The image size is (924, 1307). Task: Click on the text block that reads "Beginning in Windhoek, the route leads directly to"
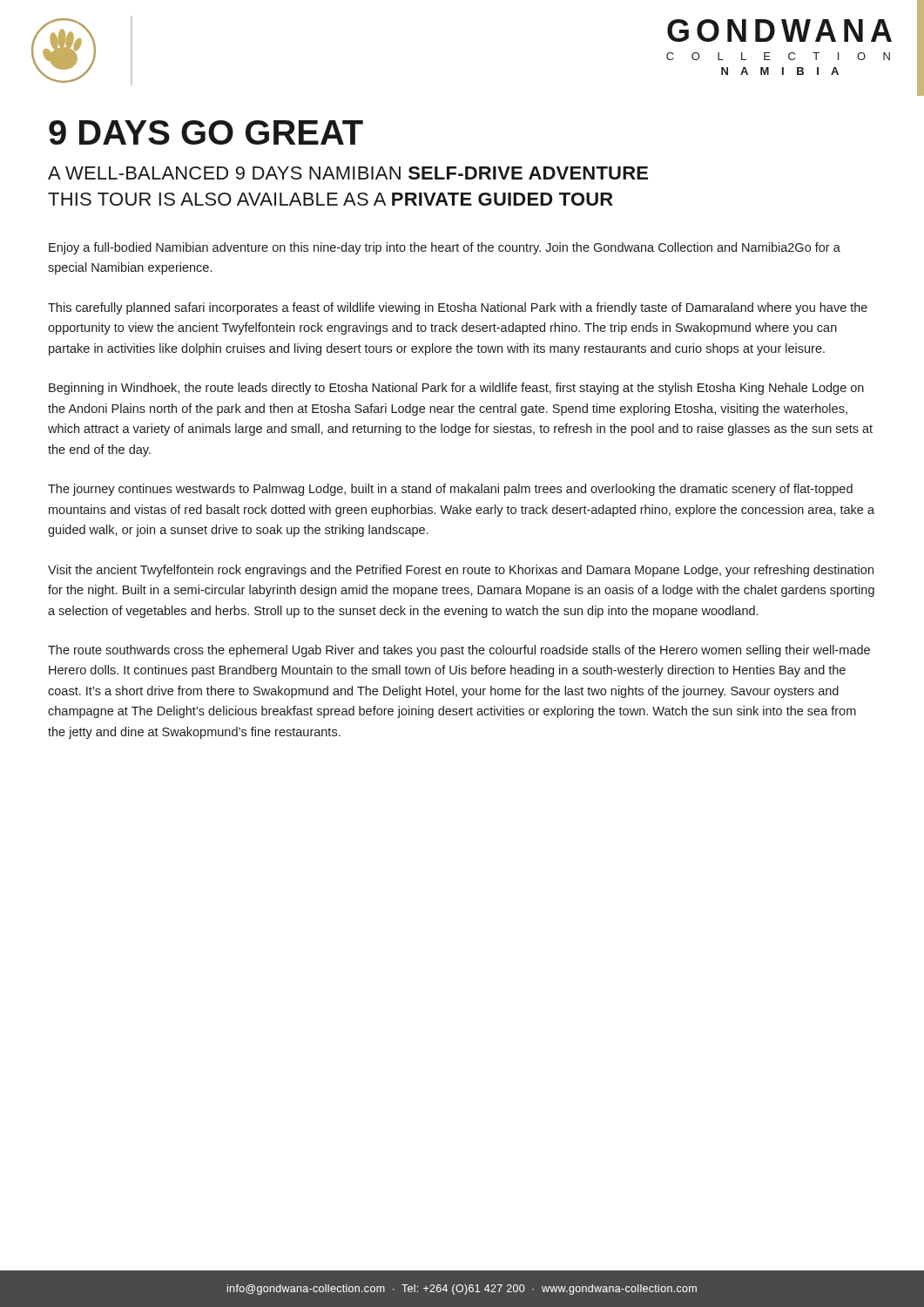pyautogui.click(x=460, y=419)
